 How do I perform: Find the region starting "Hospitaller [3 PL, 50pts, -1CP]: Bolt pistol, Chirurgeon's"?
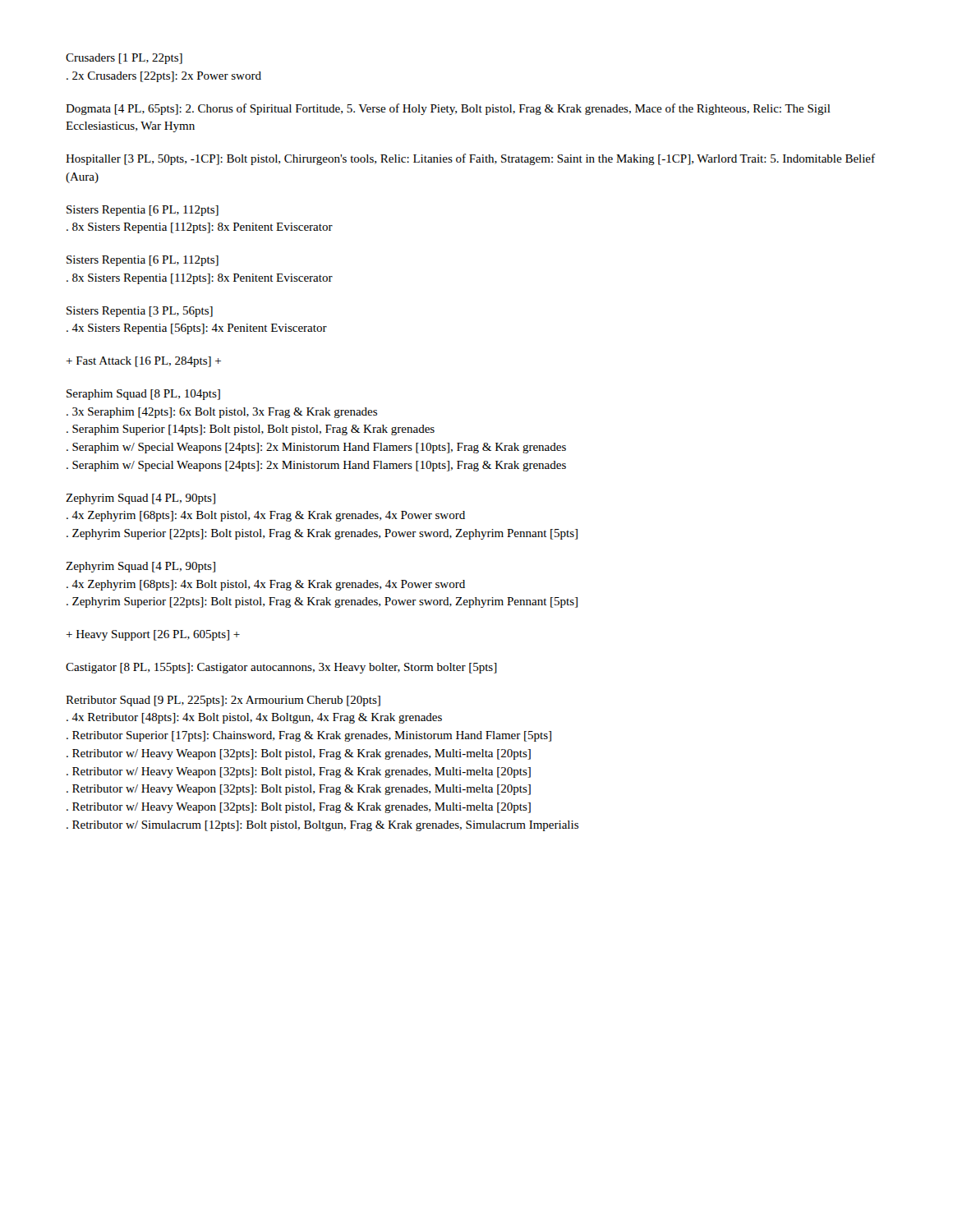point(476,168)
